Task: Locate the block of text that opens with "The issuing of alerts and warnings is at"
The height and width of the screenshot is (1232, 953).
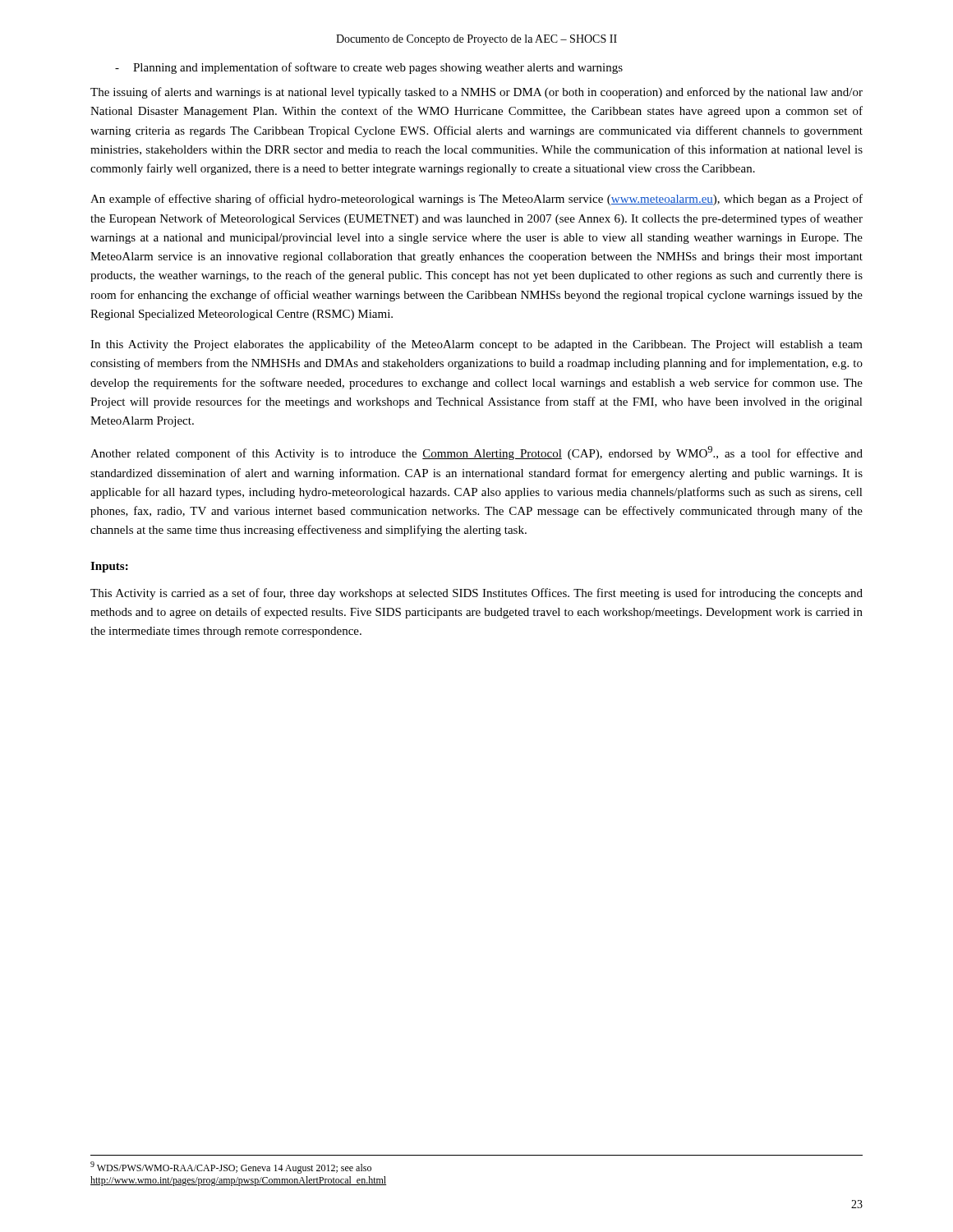Action: tap(476, 131)
